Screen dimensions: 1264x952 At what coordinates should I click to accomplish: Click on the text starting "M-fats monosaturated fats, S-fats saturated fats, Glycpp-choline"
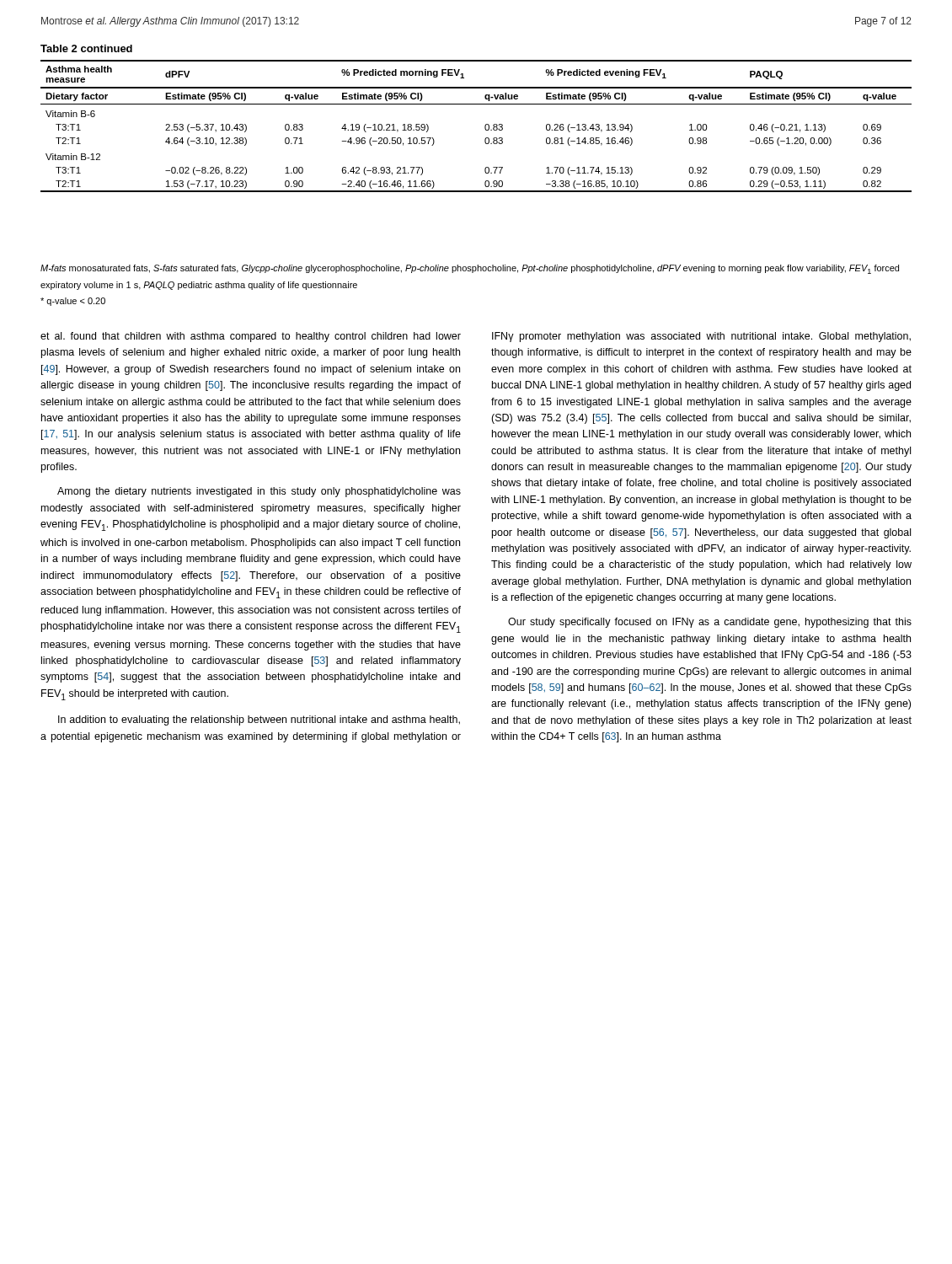pyautogui.click(x=470, y=276)
